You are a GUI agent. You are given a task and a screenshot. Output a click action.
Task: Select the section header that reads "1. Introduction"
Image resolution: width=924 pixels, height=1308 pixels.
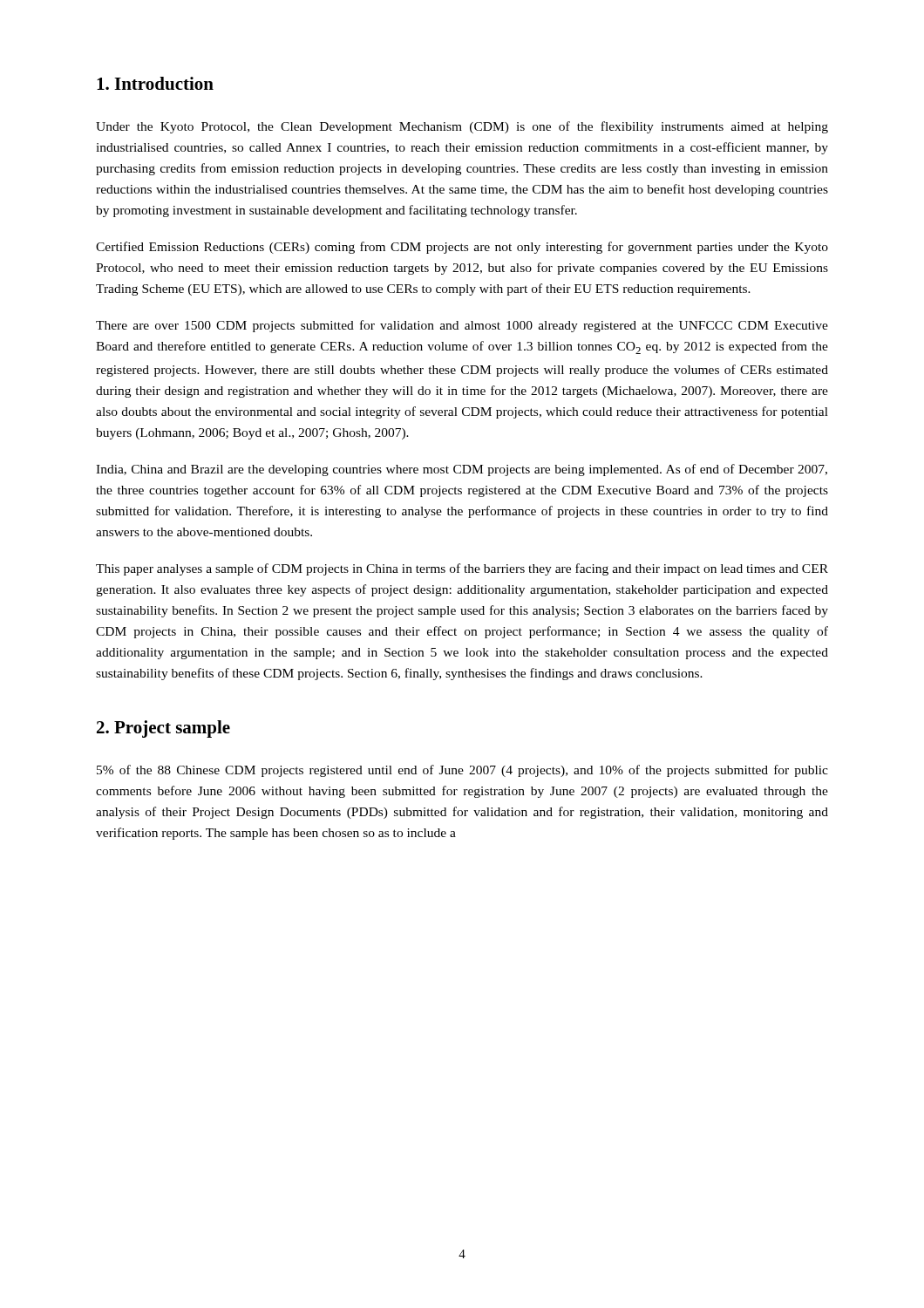coord(155,84)
